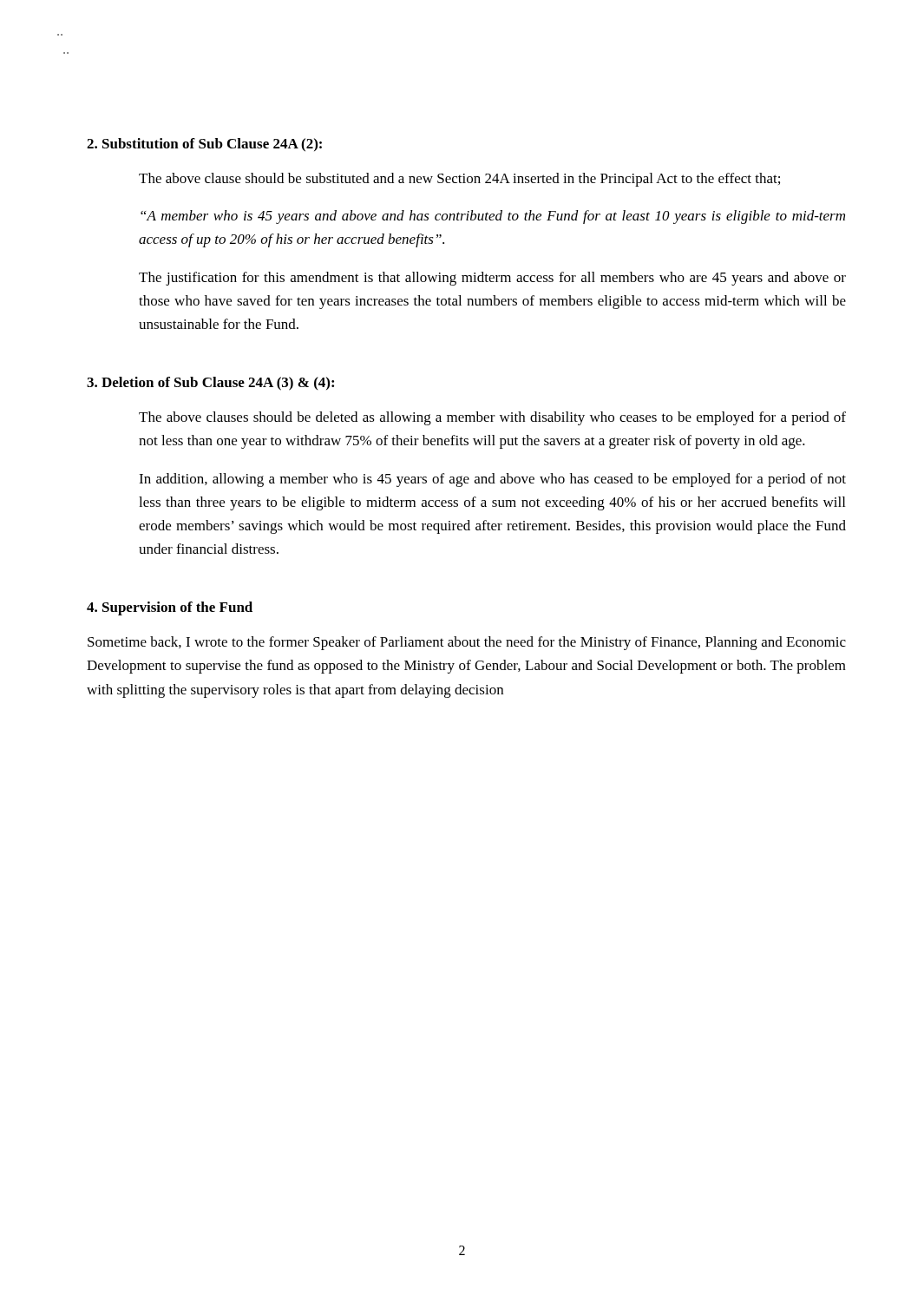Point to the block beginning "The above clause should be substituted"
The image size is (924, 1302).
click(x=460, y=178)
